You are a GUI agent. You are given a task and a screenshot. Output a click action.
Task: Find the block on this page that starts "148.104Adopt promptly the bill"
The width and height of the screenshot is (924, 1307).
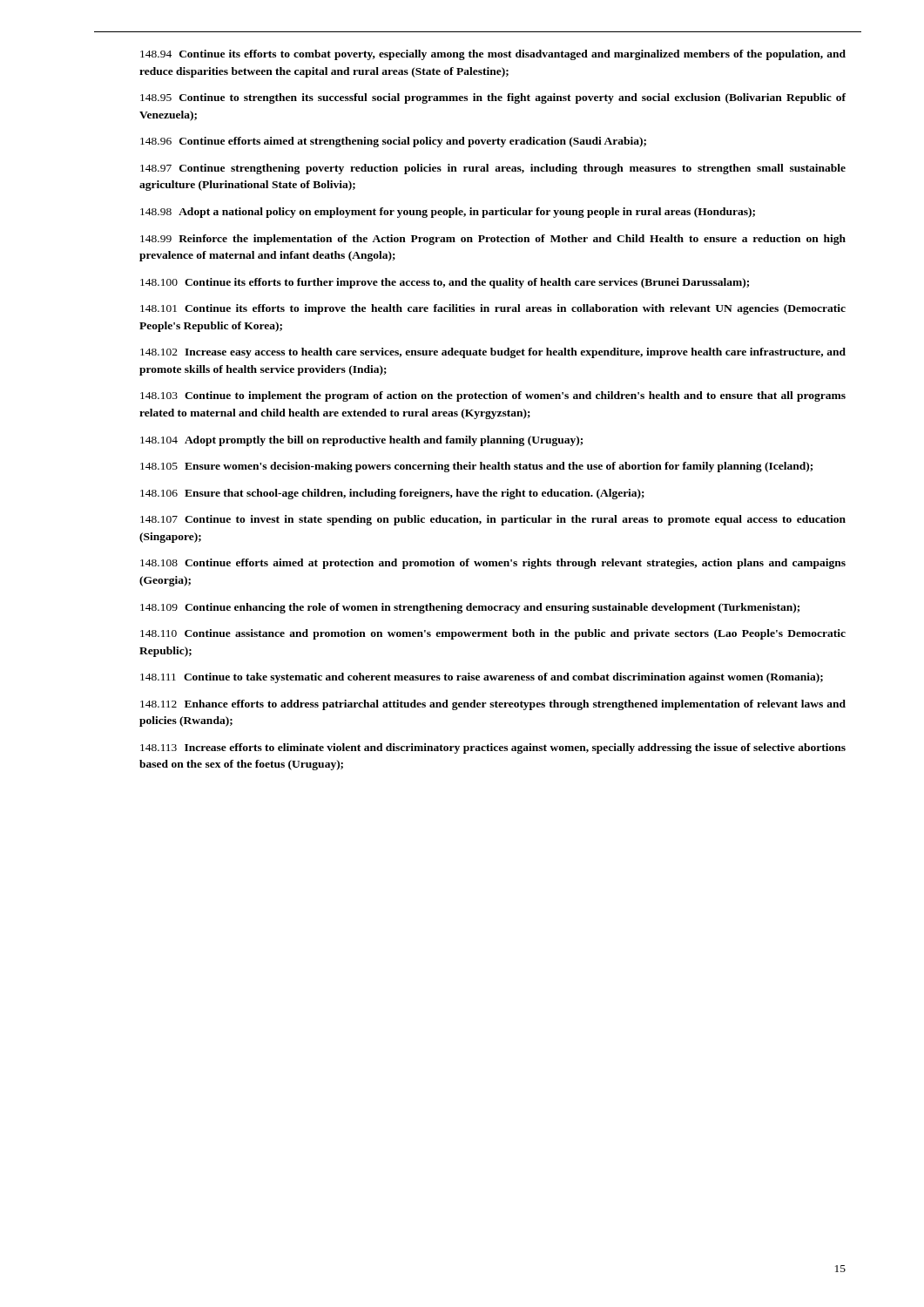pos(362,439)
